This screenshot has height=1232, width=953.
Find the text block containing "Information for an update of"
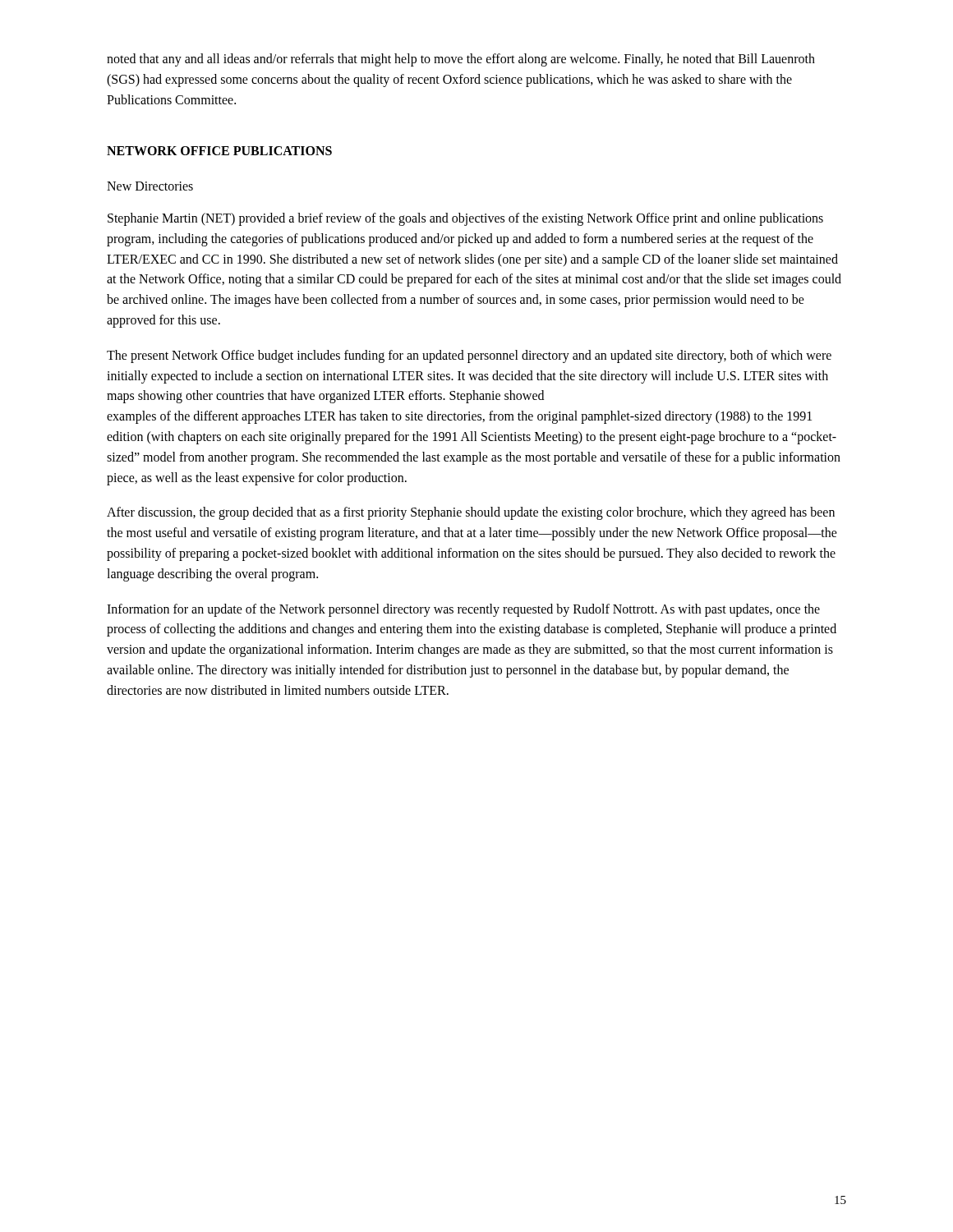pos(472,649)
